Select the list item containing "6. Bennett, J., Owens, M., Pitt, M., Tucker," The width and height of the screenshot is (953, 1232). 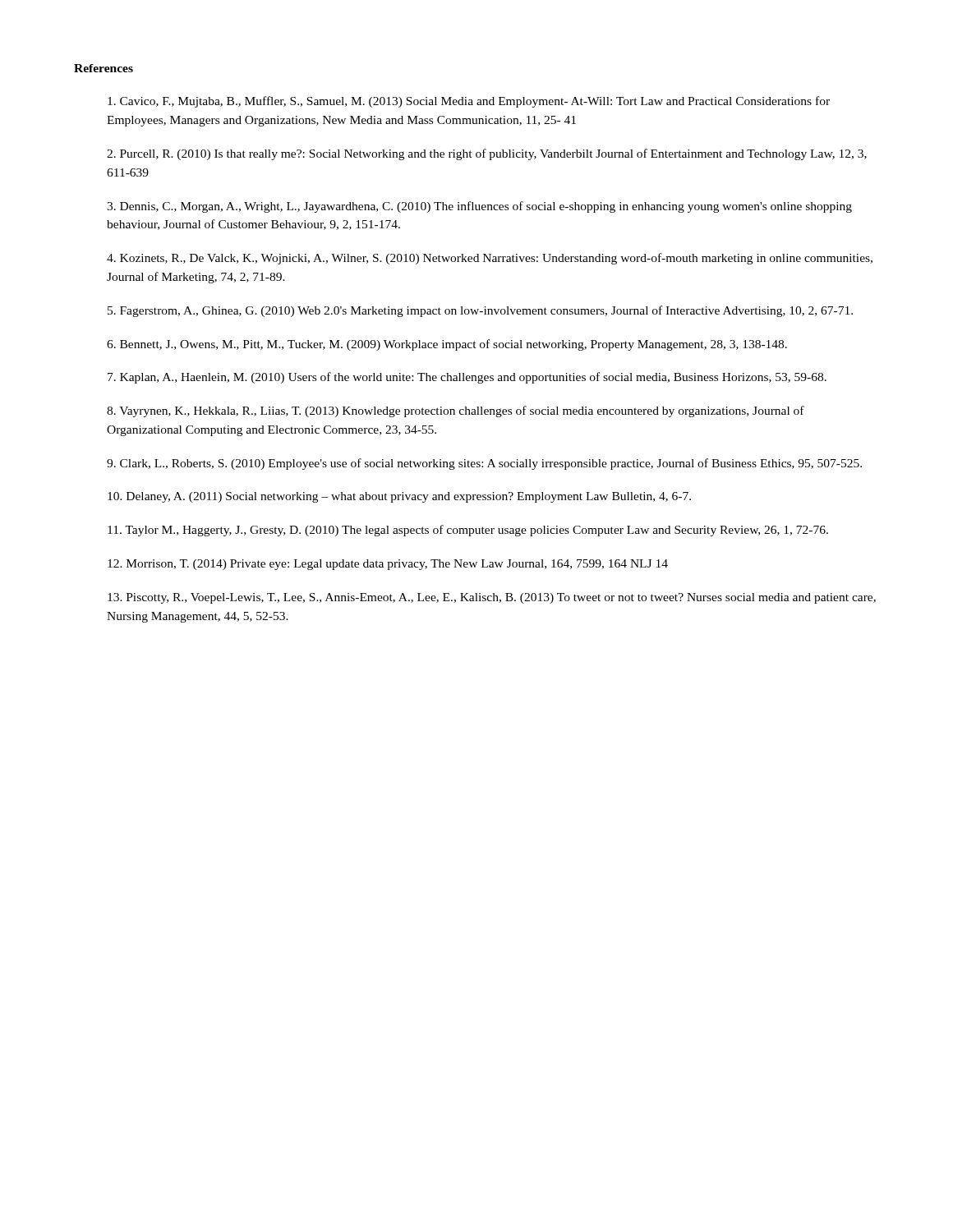pyautogui.click(x=447, y=343)
